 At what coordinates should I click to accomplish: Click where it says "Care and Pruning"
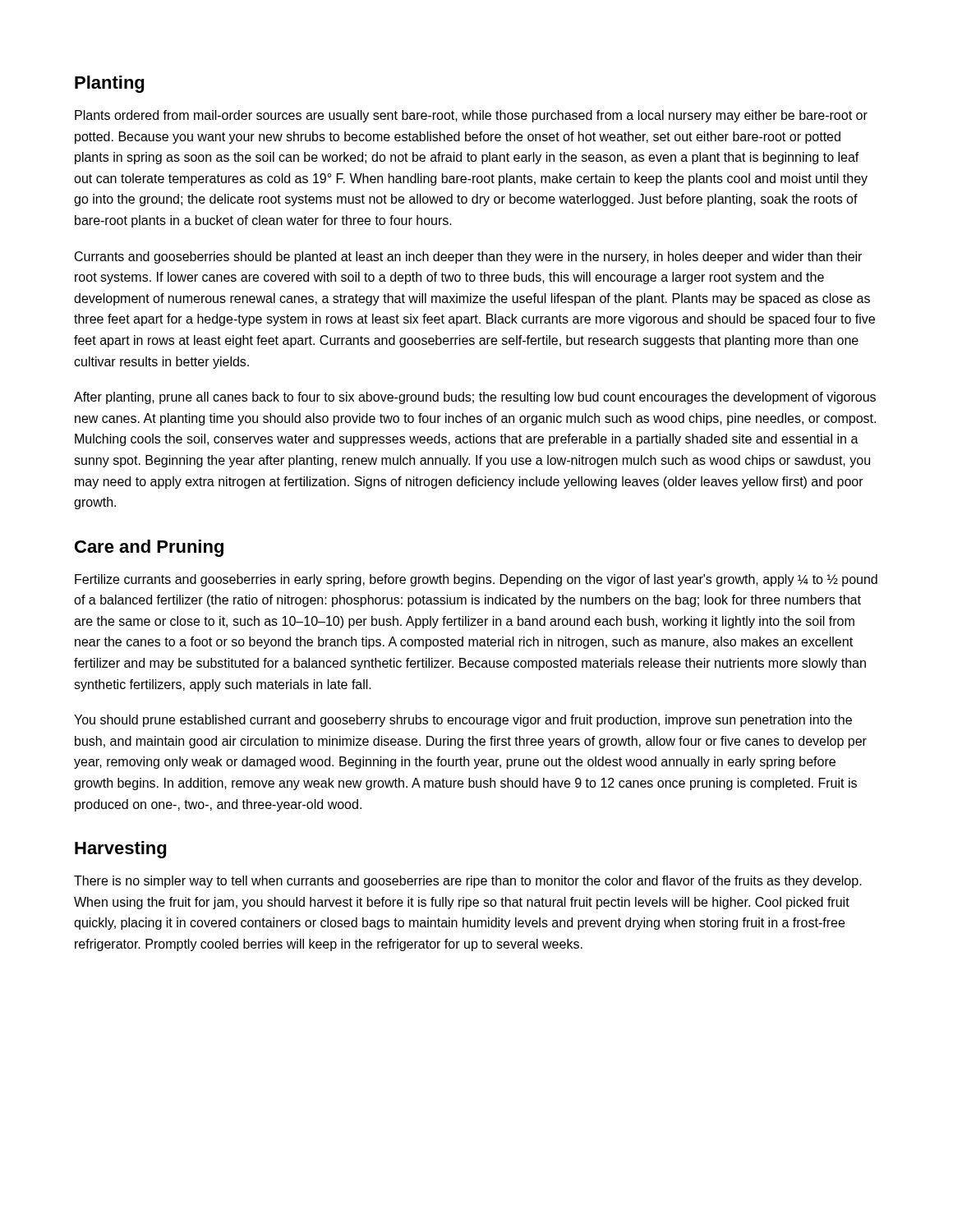pos(149,546)
